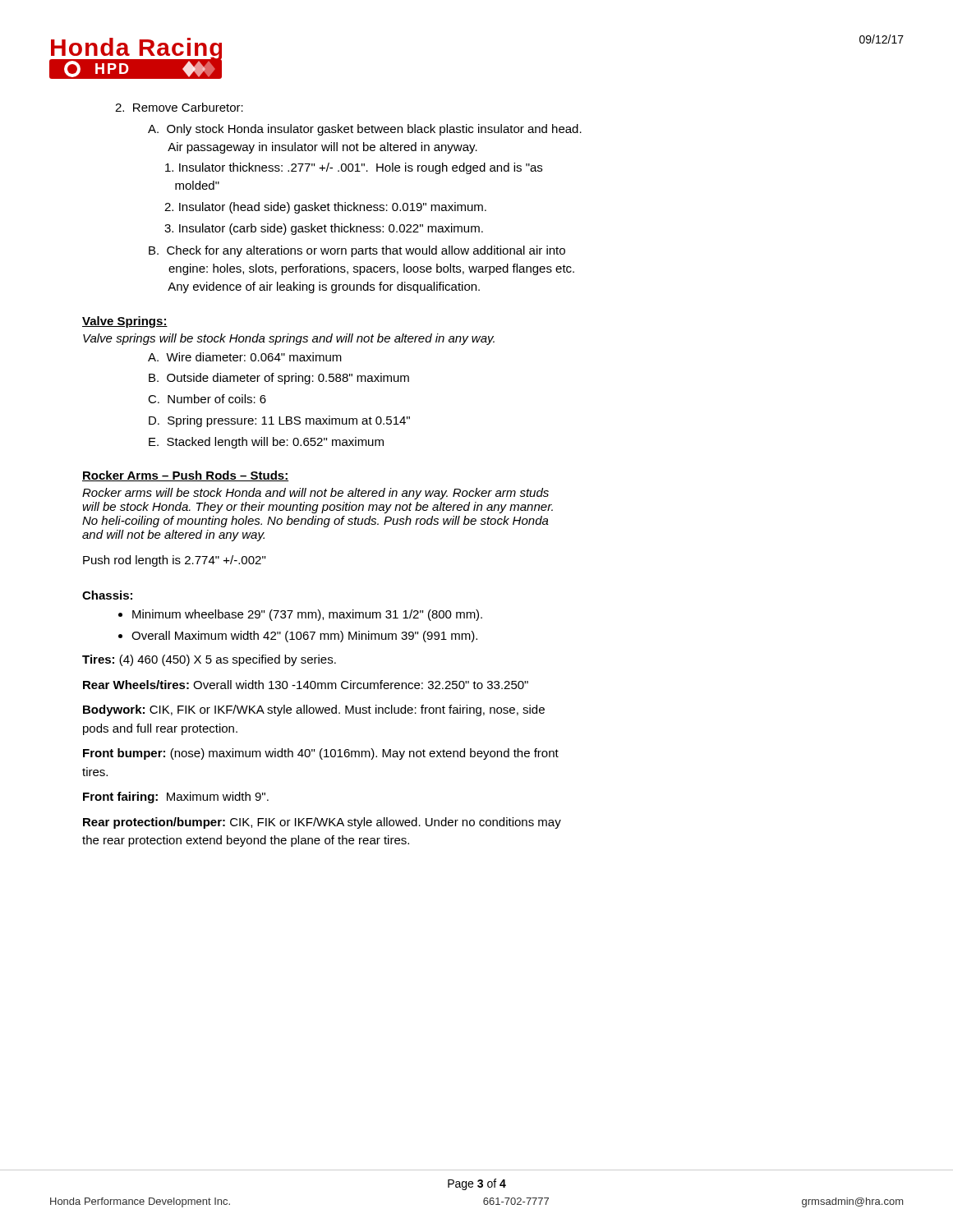Image resolution: width=953 pixels, height=1232 pixels.
Task: Select the block starting "Overall Maximum width 42" (1067 mm)"
Action: click(x=305, y=635)
